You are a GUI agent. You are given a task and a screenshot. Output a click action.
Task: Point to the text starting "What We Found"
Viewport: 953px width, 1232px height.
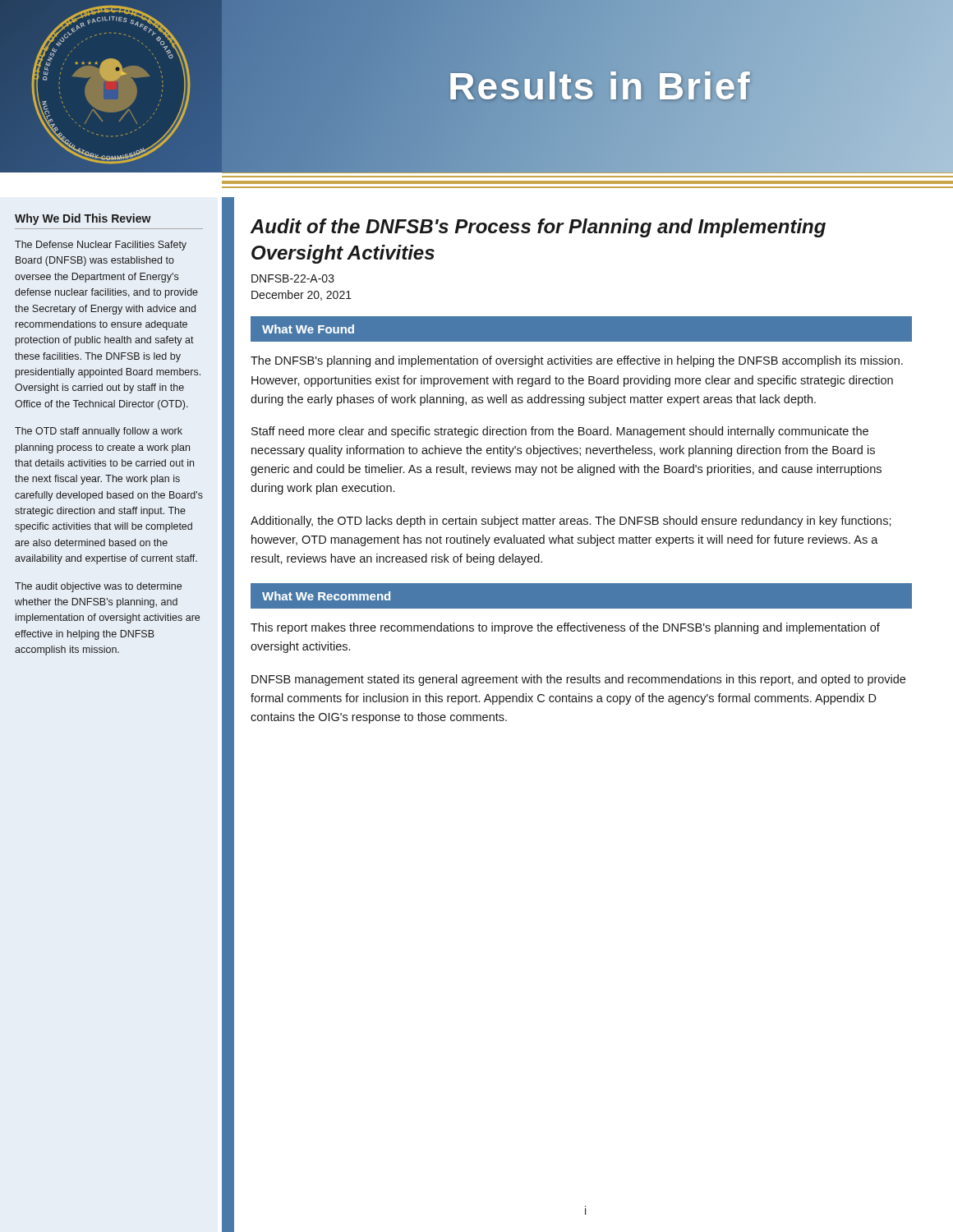tap(309, 329)
